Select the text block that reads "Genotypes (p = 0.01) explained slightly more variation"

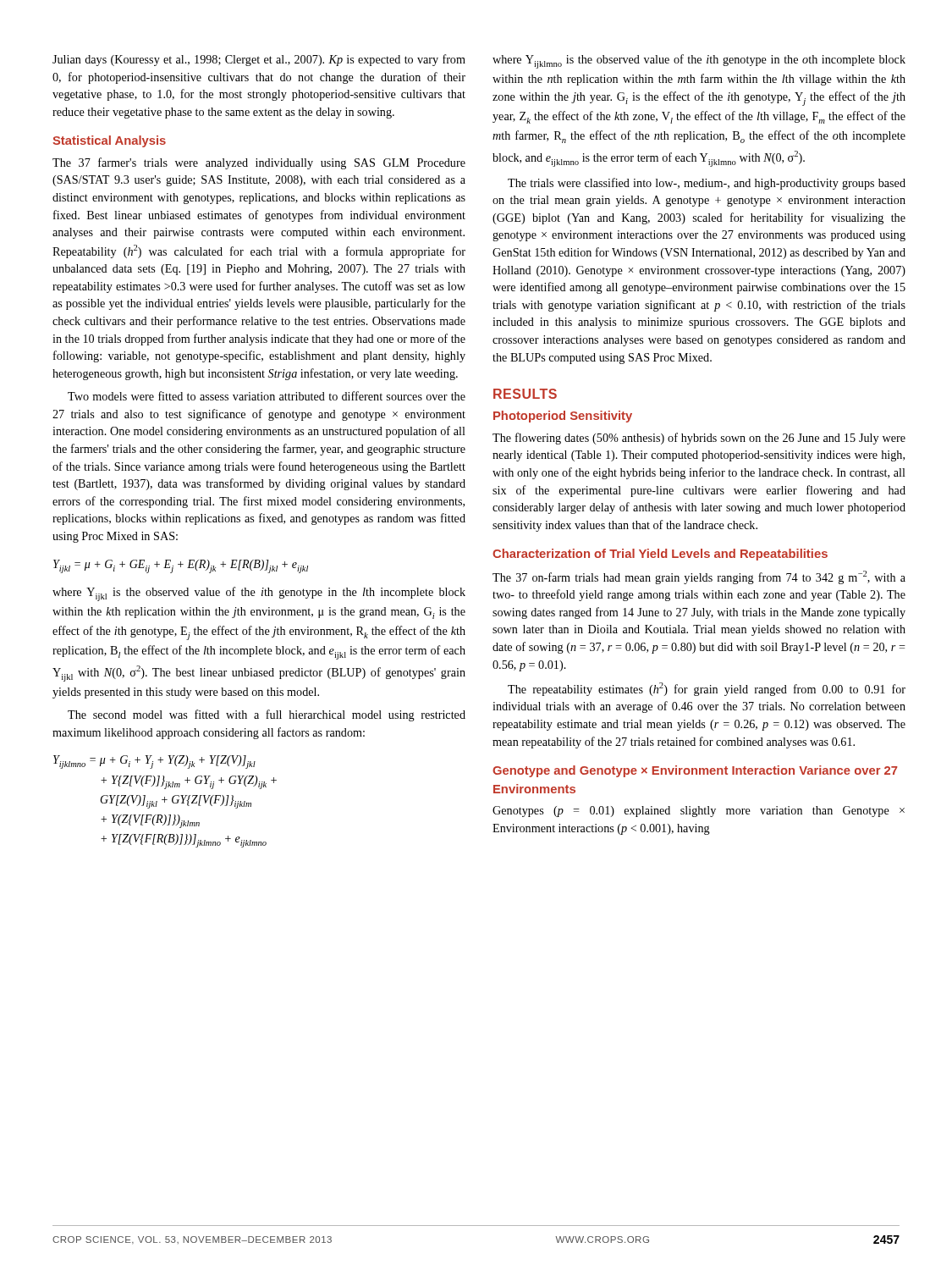coord(699,819)
